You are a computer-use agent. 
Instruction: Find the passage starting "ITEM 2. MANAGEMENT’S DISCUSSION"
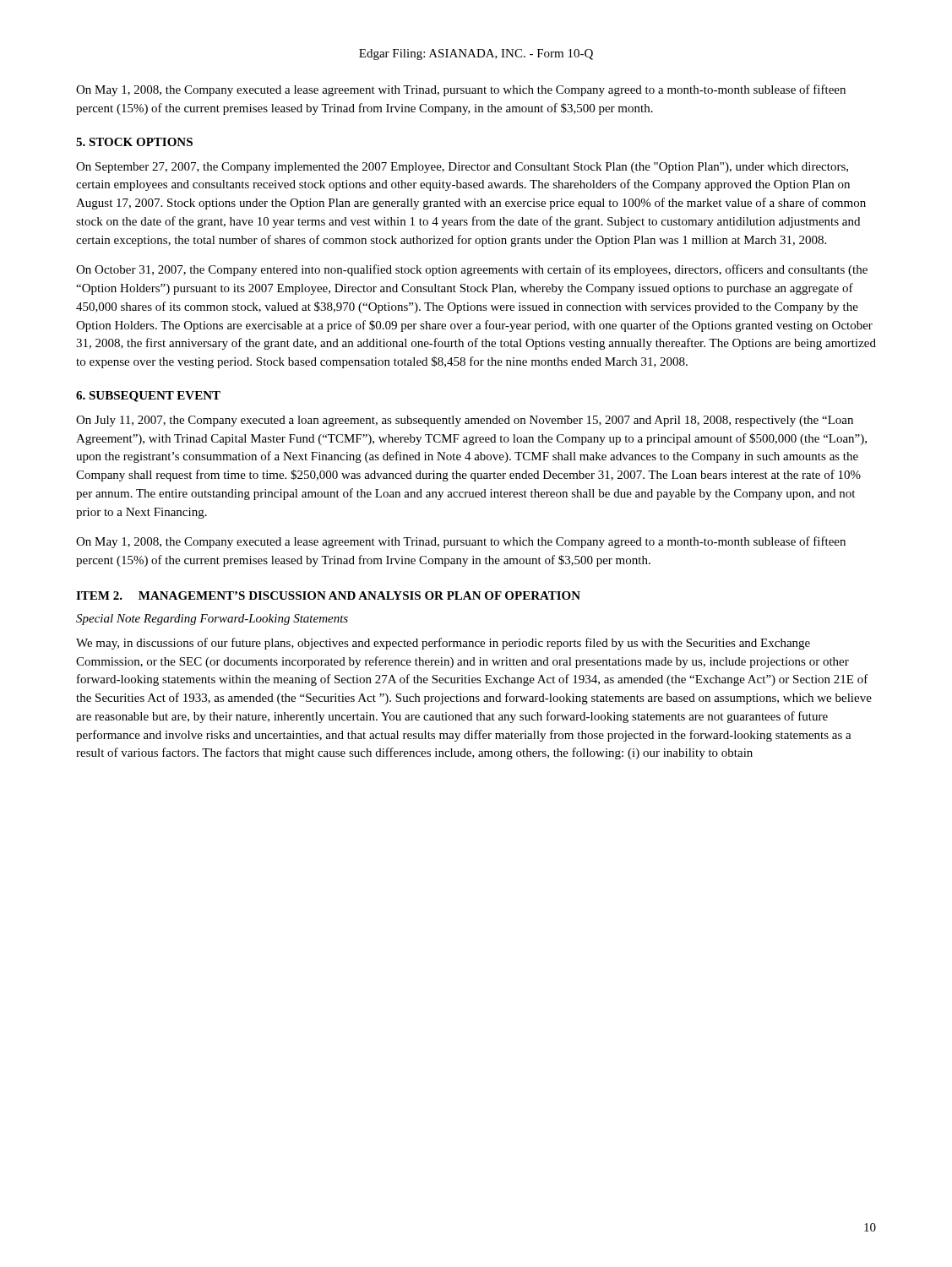[328, 595]
